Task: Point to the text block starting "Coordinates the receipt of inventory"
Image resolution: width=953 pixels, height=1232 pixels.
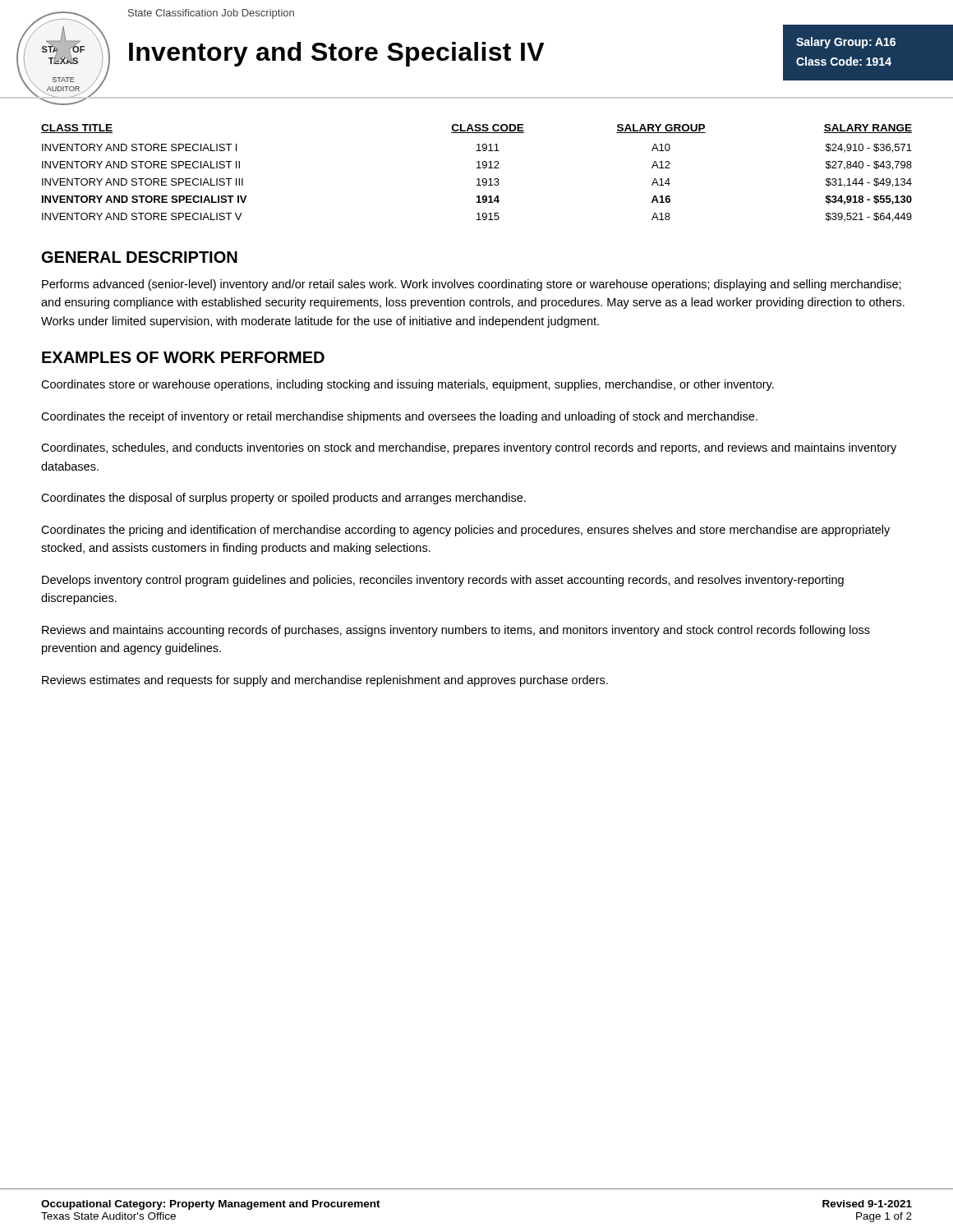Action: (x=400, y=416)
